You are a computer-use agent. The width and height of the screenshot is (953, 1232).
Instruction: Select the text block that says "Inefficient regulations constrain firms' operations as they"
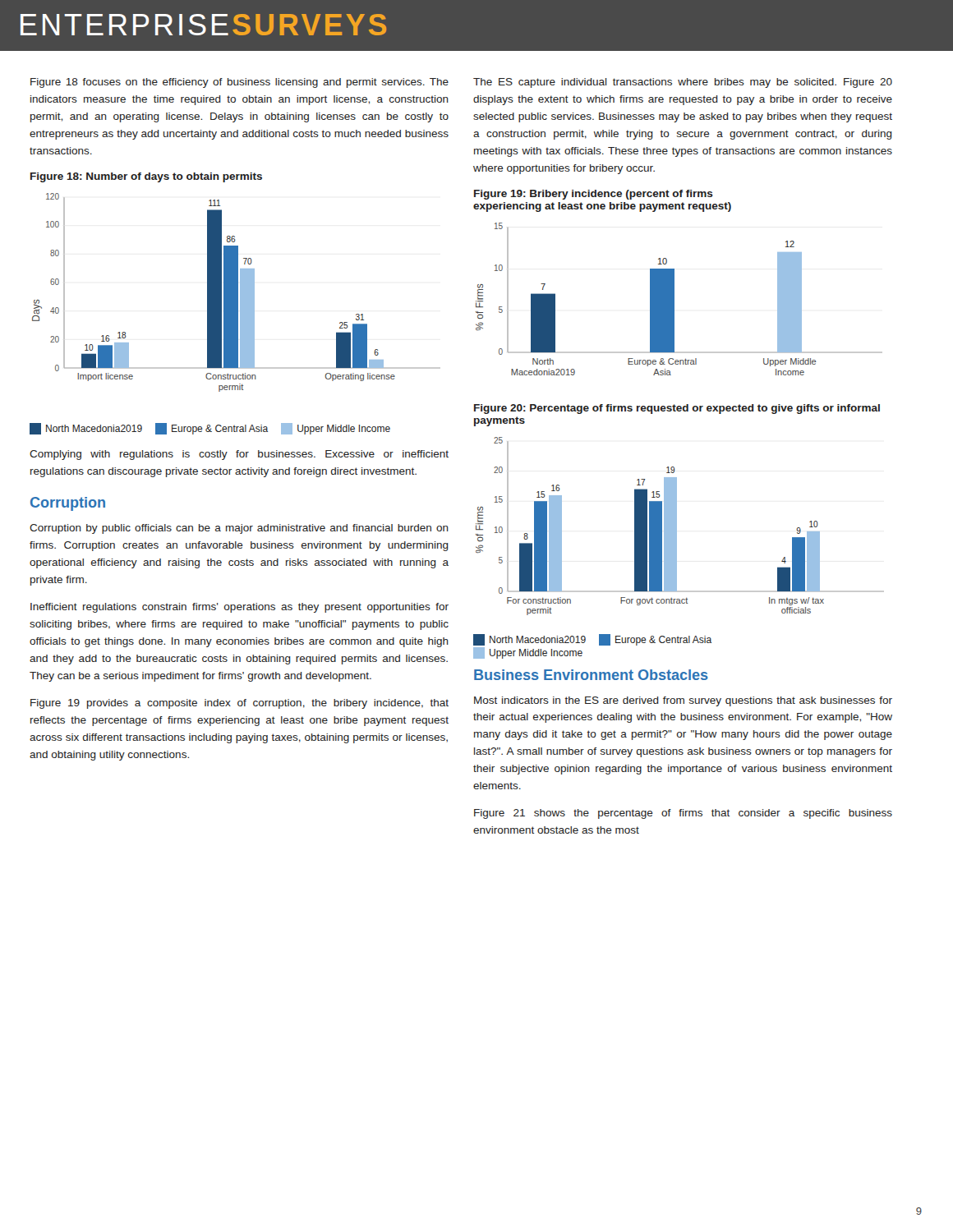pyautogui.click(x=239, y=641)
